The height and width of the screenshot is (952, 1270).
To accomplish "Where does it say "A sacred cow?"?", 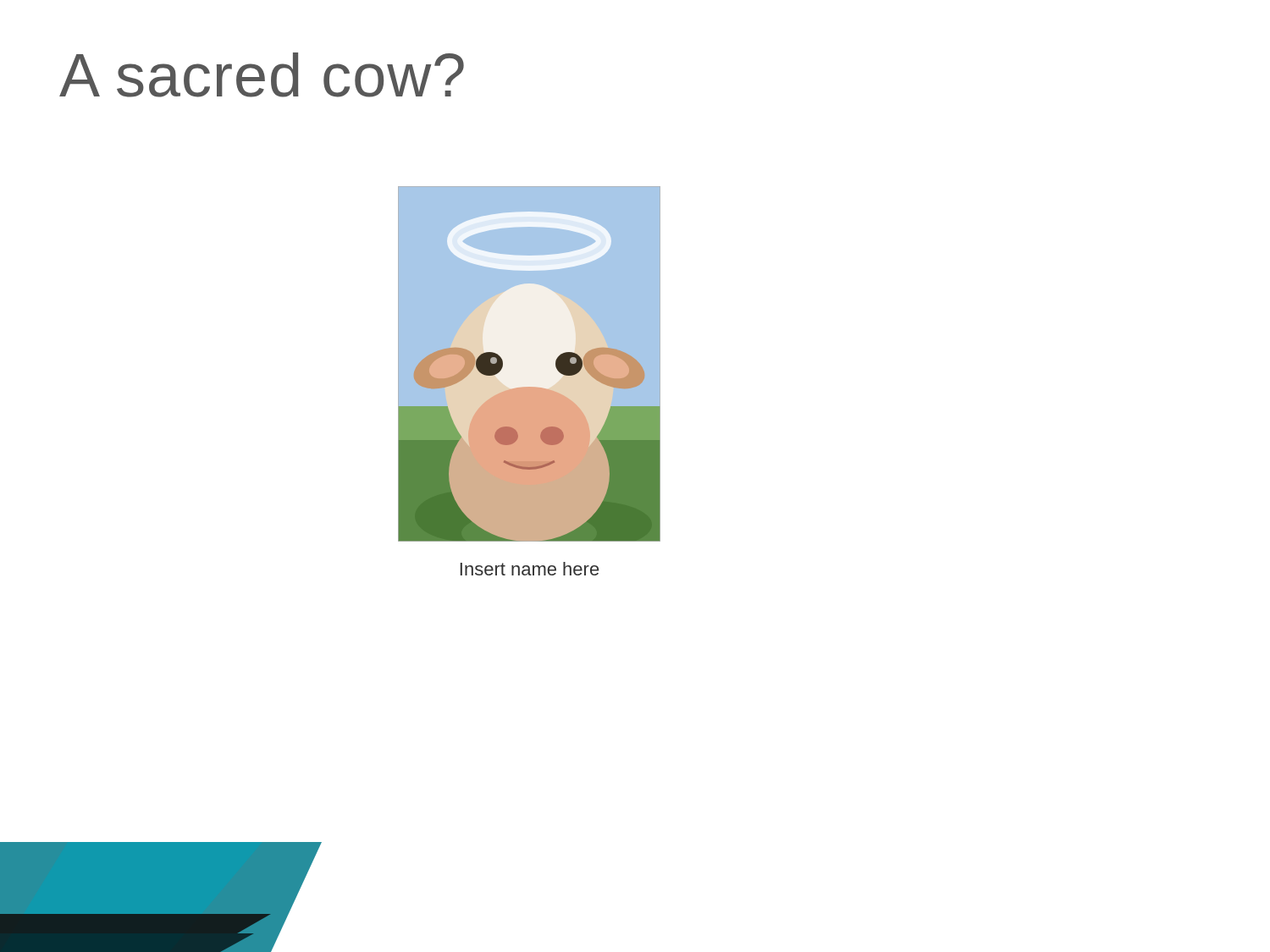I will pos(263,75).
